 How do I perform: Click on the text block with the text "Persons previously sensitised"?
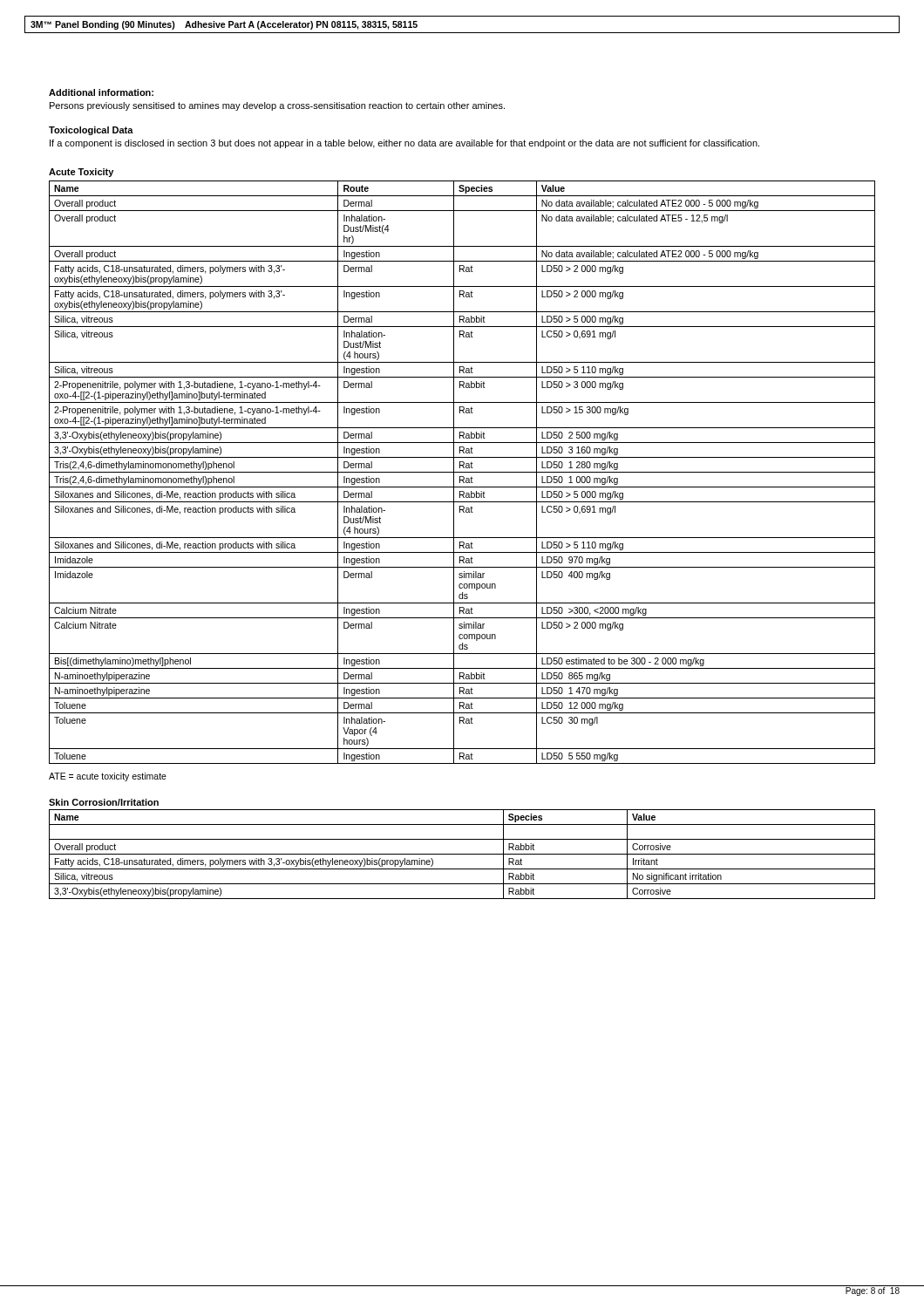coord(277,106)
